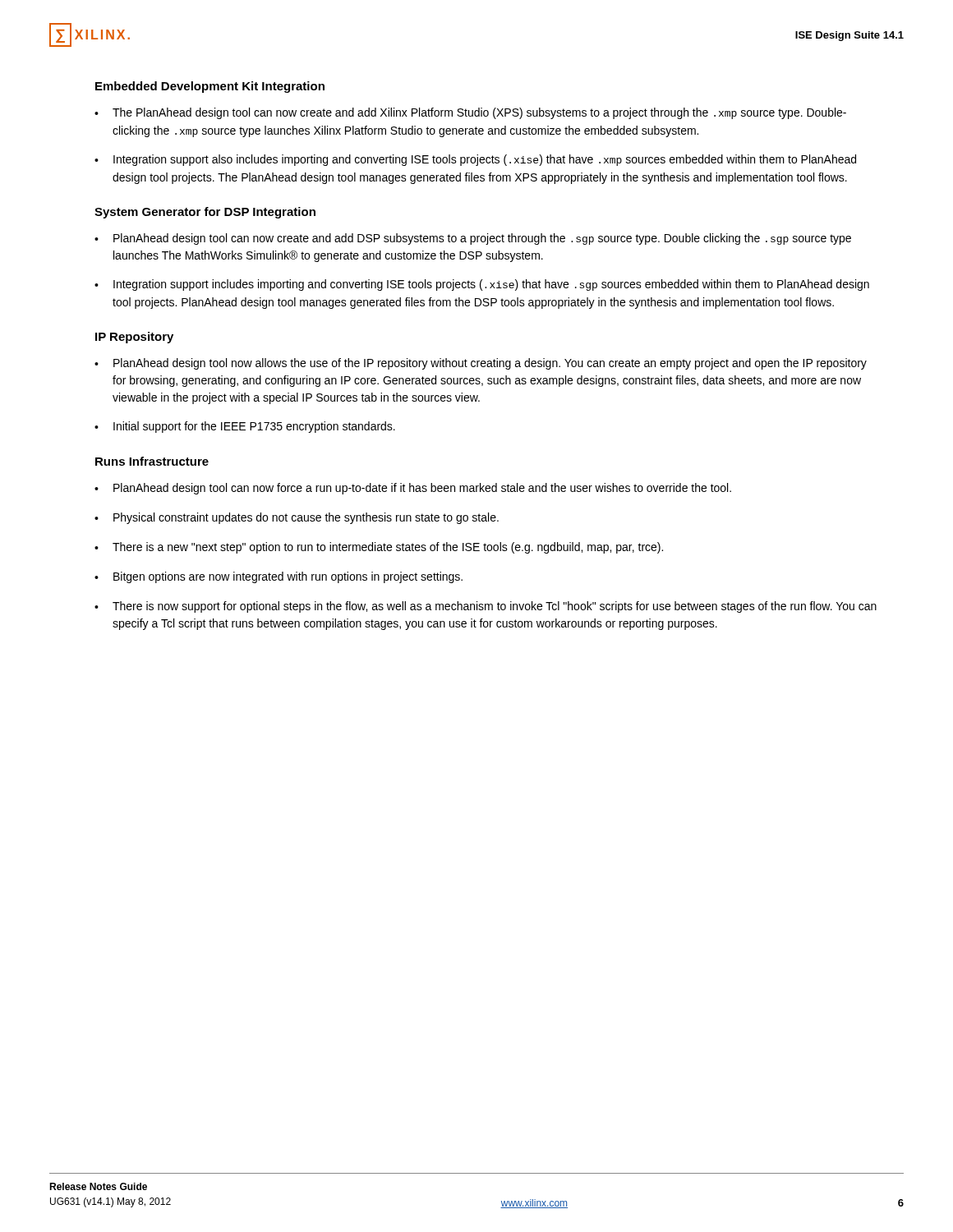Point to the text block starting "• Physical constraint updates"
953x1232 pixels.
487,518
